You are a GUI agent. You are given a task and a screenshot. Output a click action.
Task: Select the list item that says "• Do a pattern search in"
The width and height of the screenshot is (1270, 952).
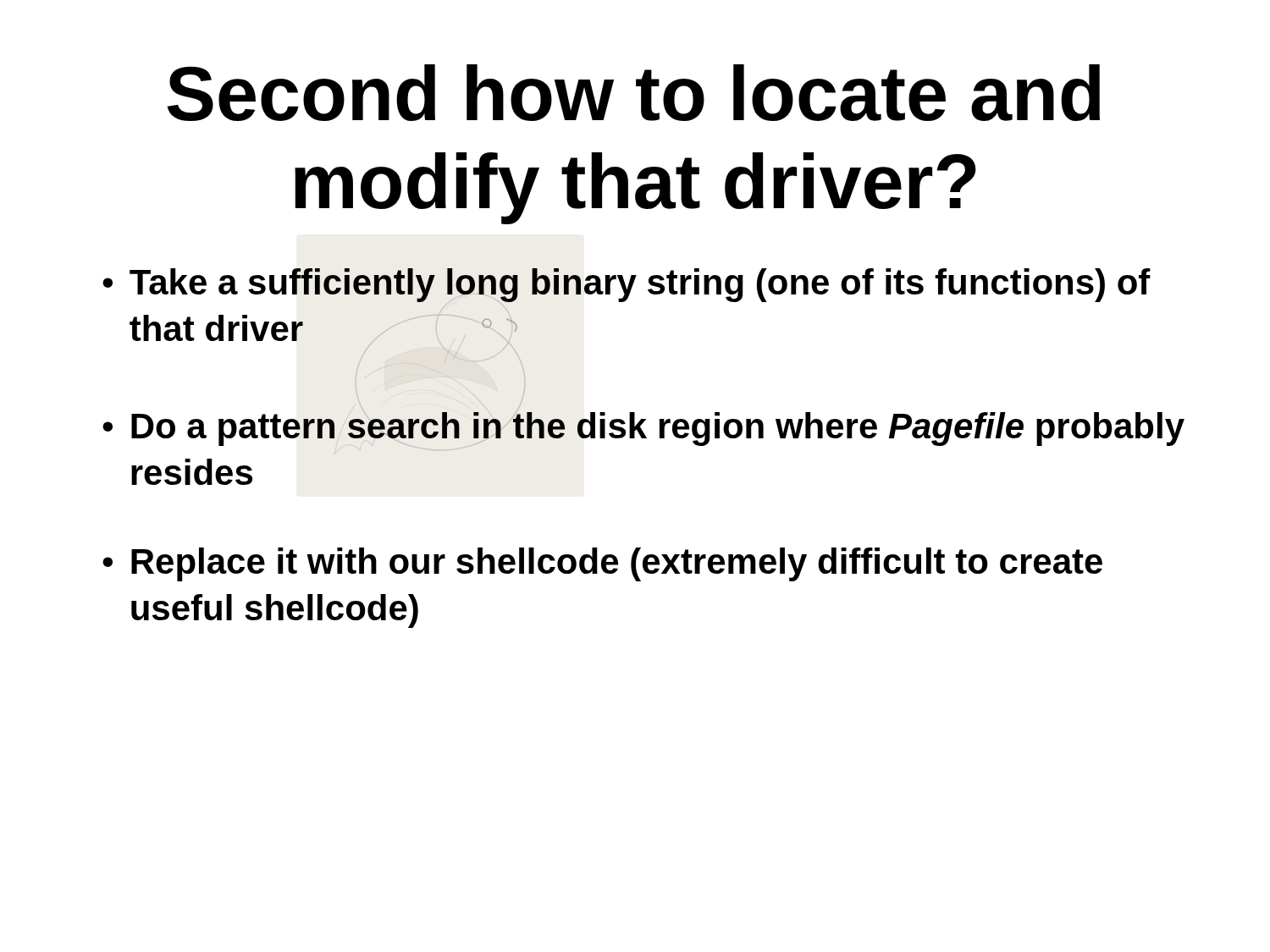pyautogui.click(x=643, y=450)
